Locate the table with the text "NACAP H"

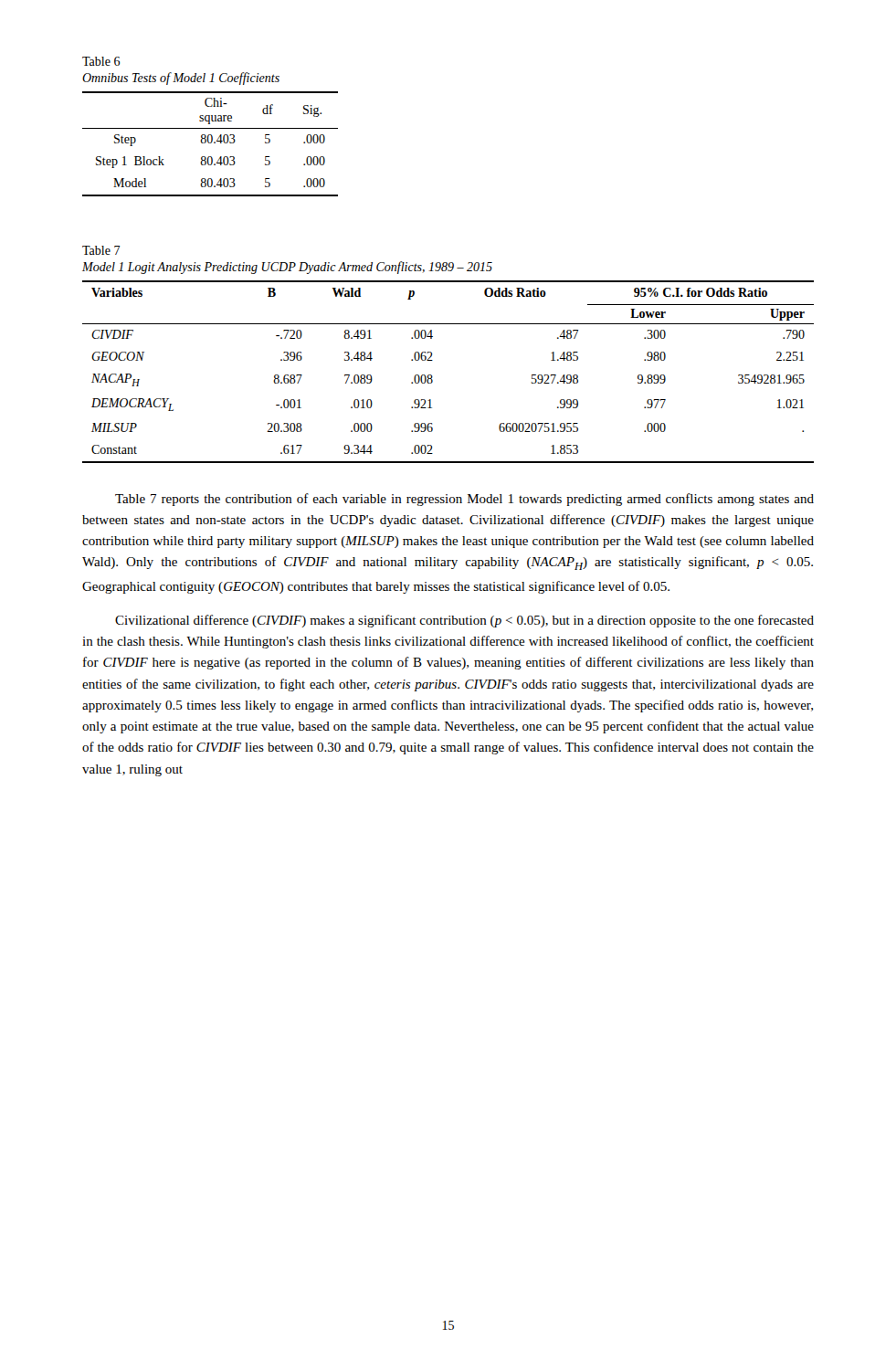448,372
